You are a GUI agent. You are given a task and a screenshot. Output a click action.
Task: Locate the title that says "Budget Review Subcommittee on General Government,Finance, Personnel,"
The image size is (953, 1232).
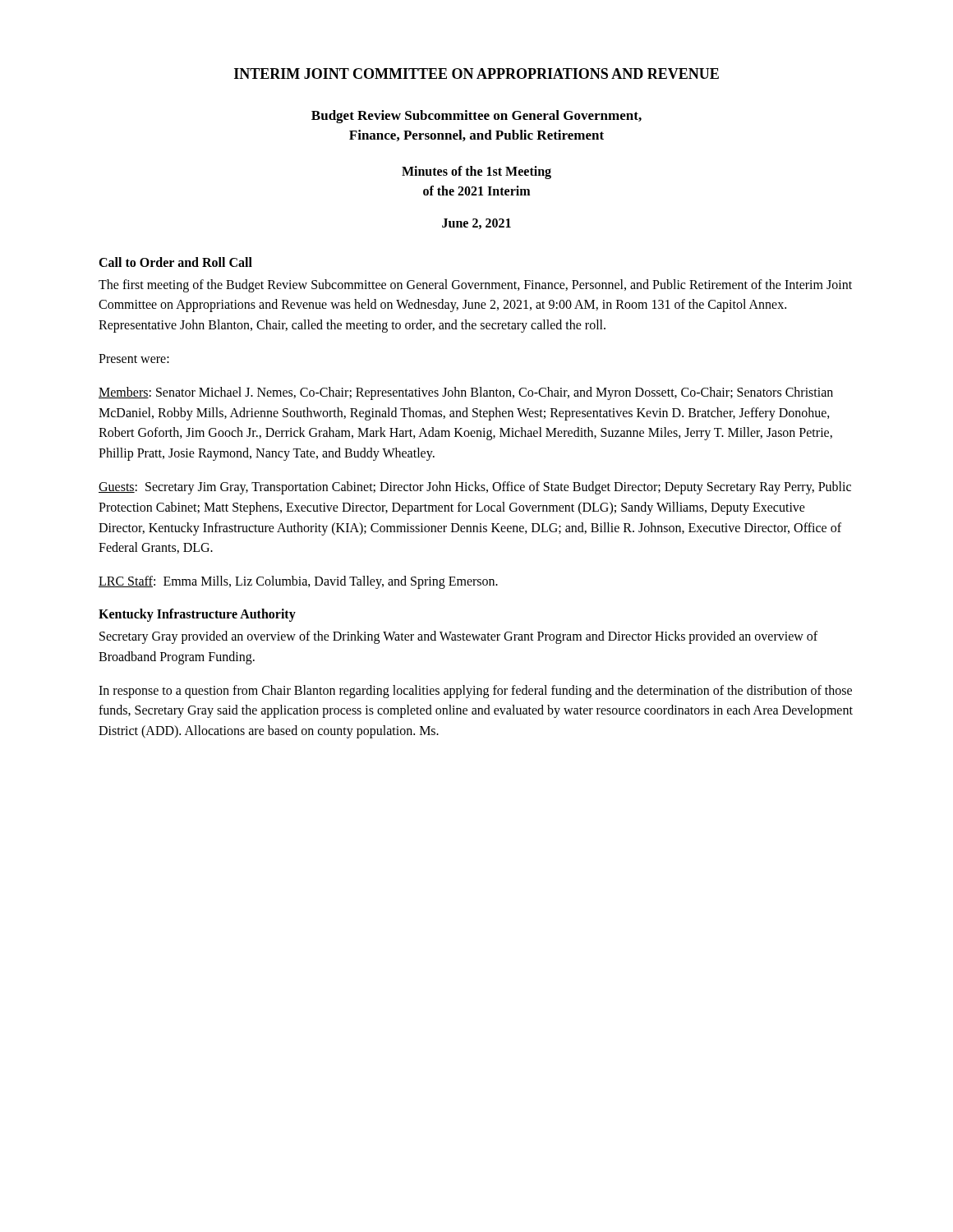tap(476, 125)
